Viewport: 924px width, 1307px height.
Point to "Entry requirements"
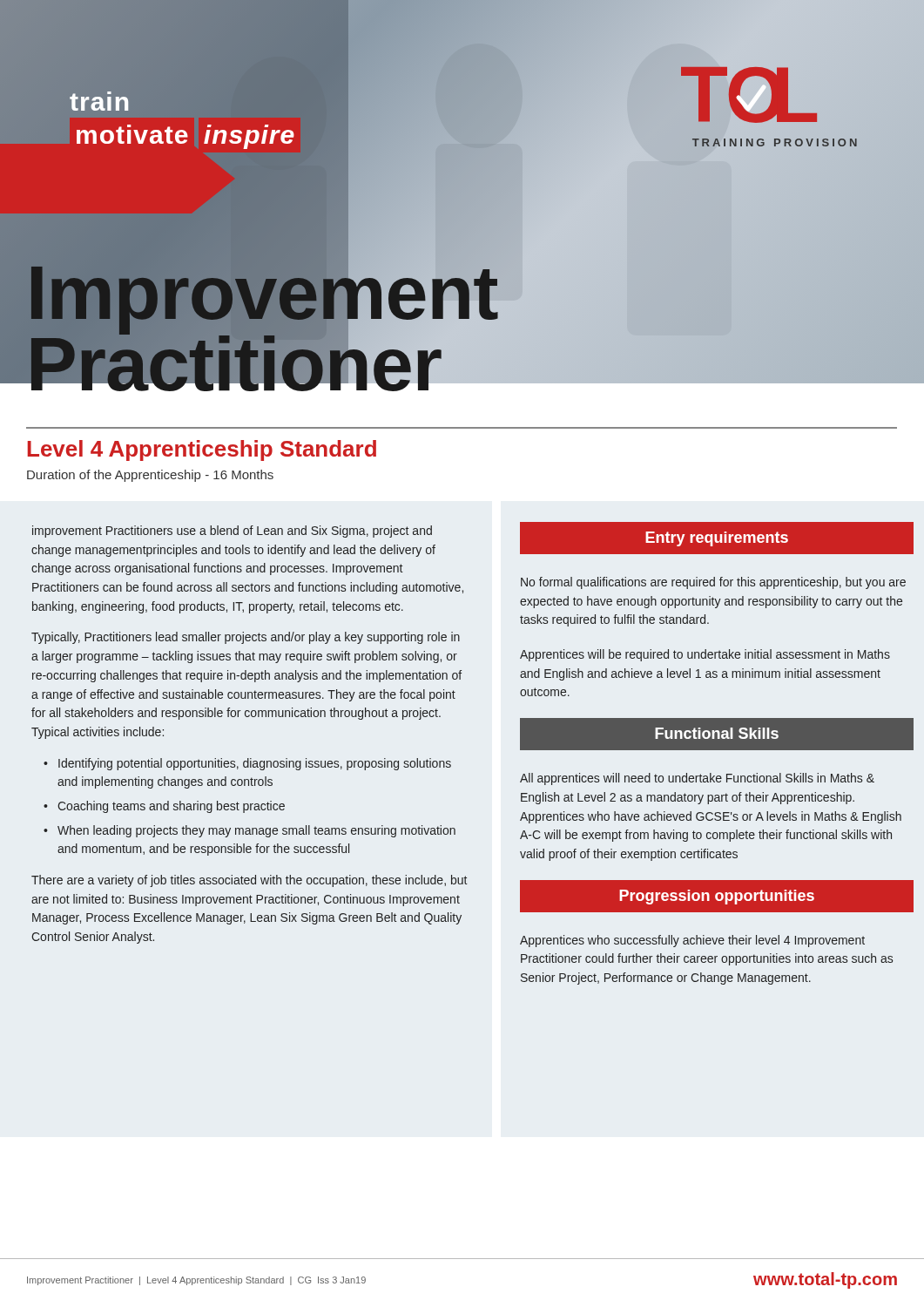click(717, 538)
